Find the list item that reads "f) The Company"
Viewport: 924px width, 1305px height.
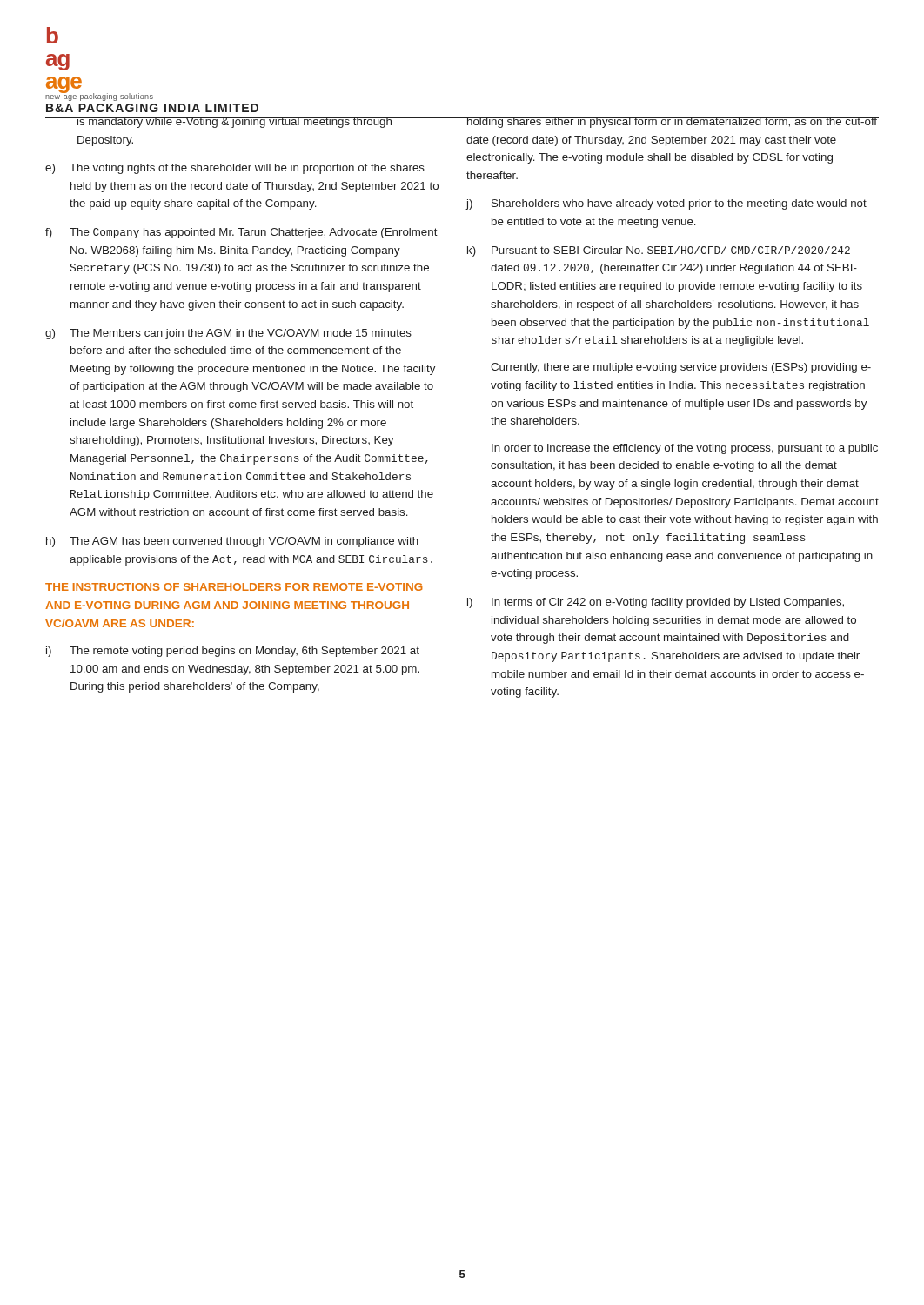pos(245,269)
